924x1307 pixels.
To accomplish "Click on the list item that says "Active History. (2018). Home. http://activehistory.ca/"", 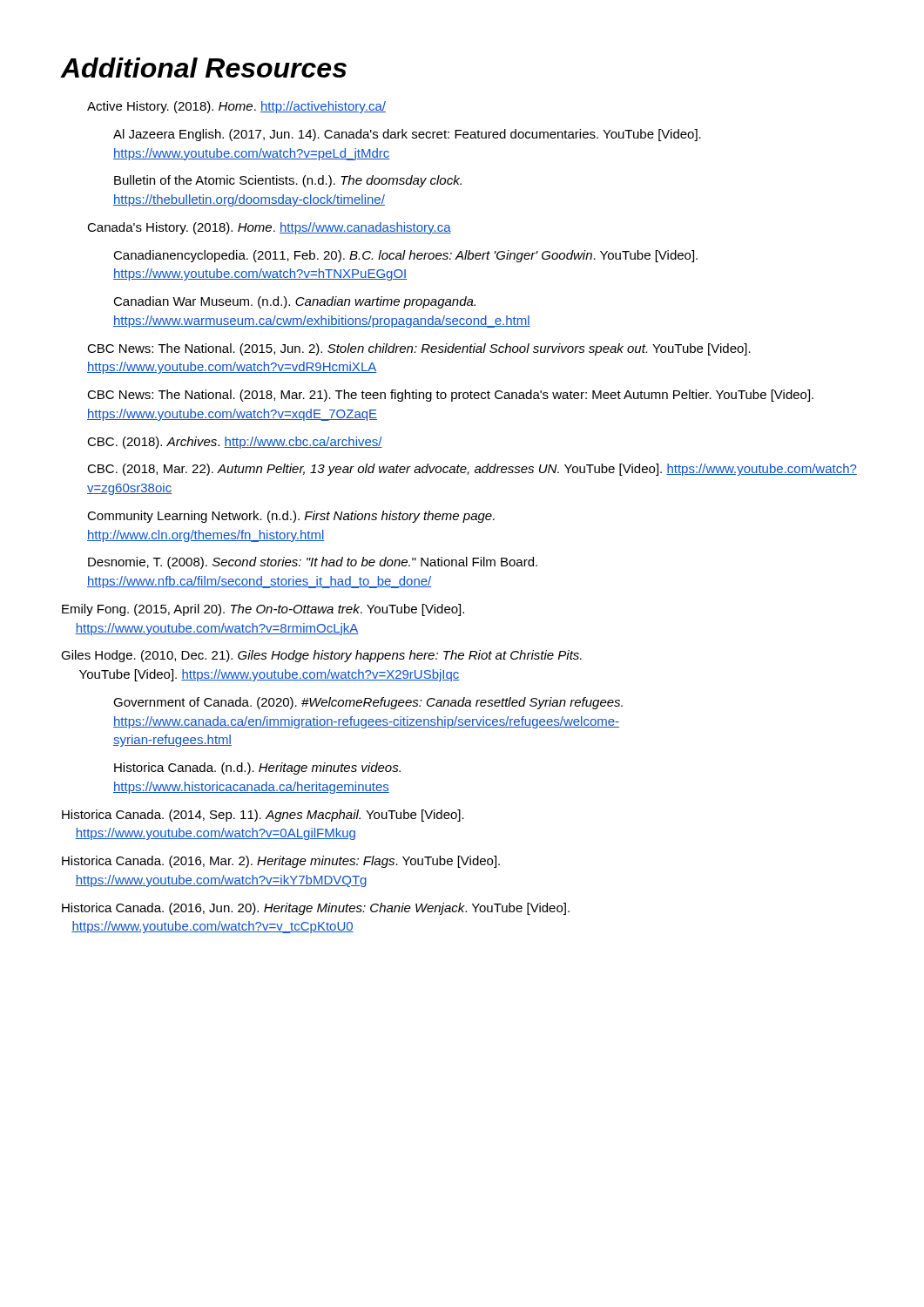I will point(236,106).
